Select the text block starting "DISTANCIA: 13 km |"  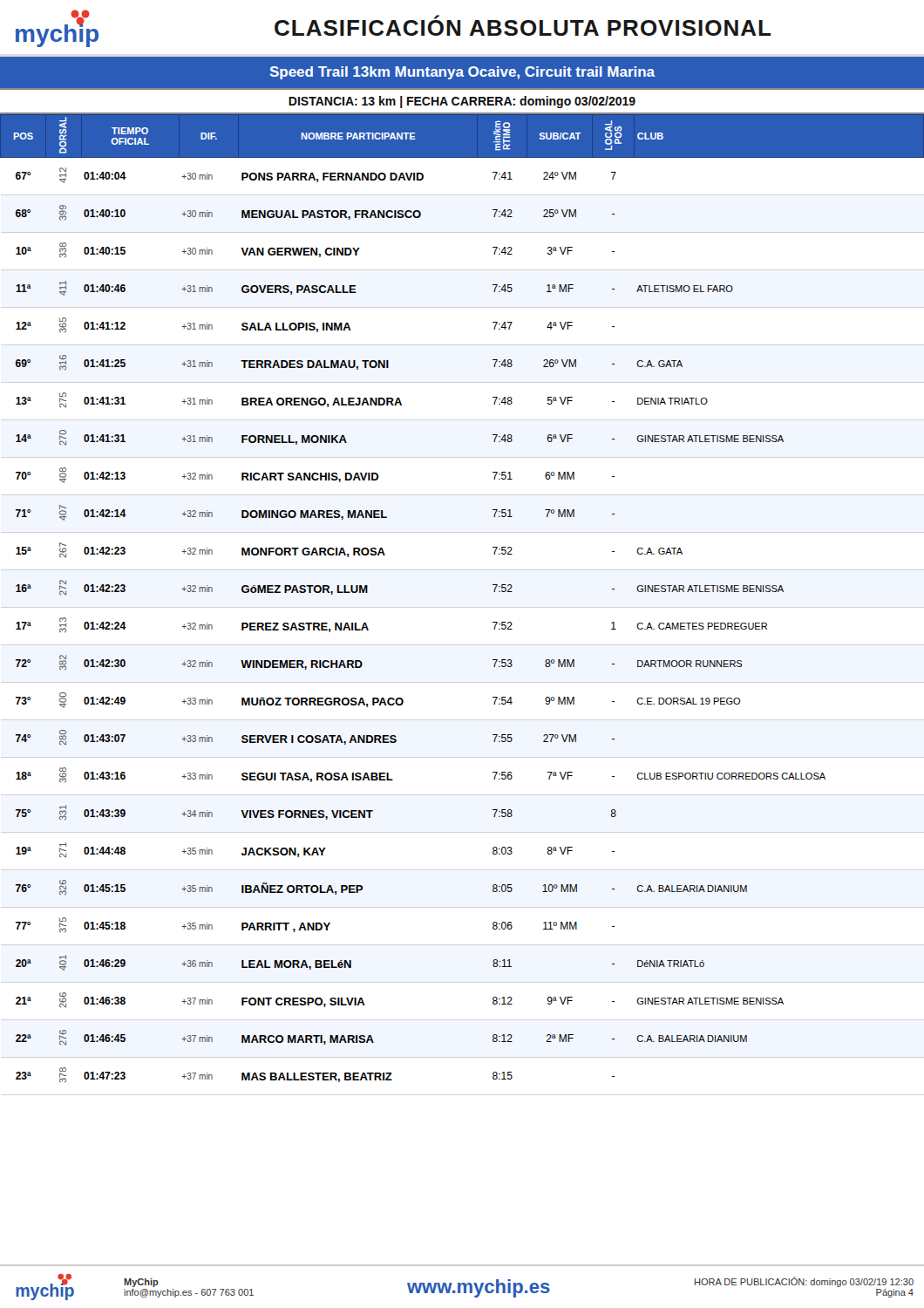coord(462,101)
